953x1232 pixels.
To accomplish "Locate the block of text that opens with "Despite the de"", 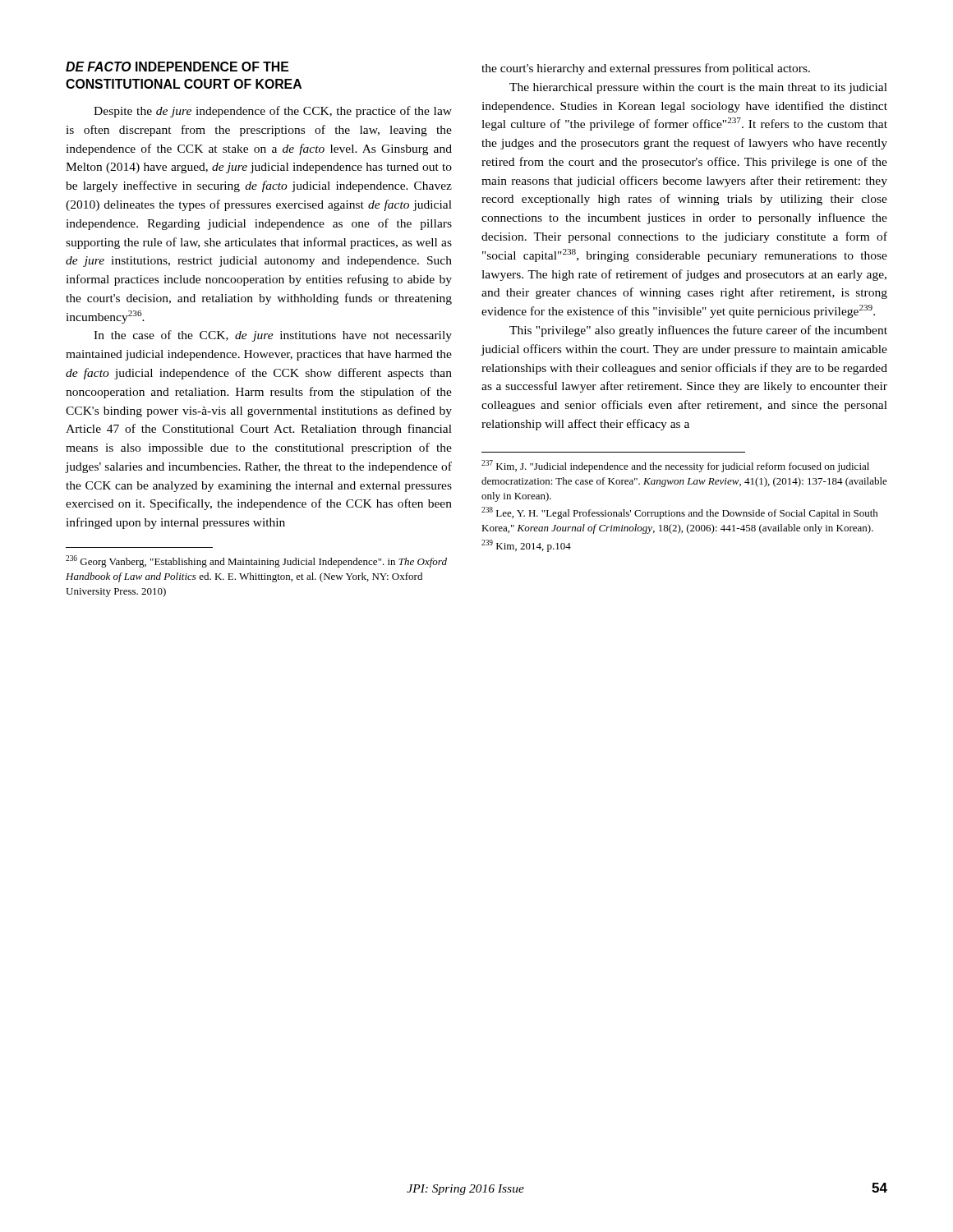I will pyautogui.click(x=273, y=112).
